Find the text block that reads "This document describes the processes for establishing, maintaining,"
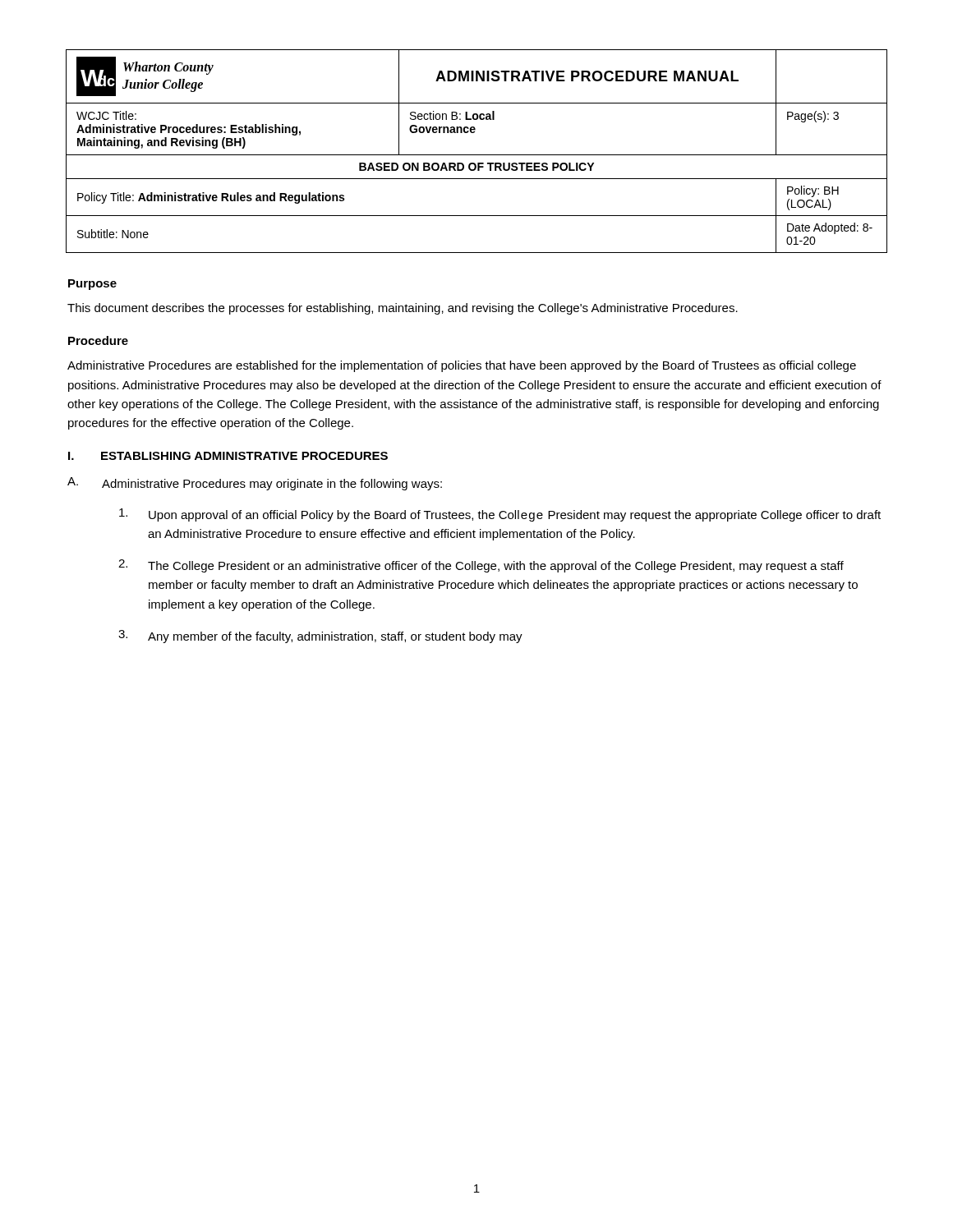This screenshot has height=1232, width=953. click(x=403, y=308)
